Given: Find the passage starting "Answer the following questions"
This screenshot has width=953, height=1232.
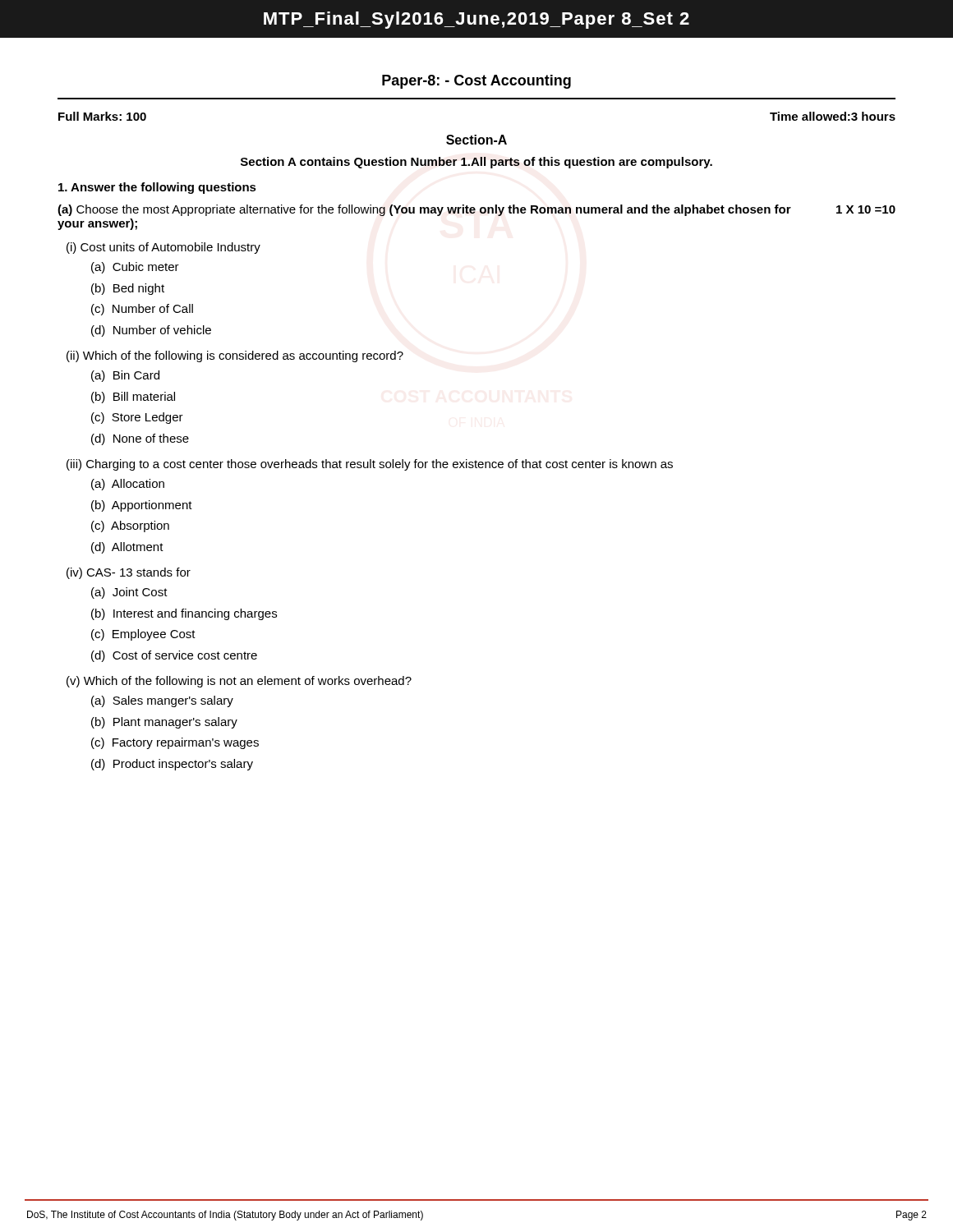Looking at the screenshot, I should tap(157, 187).
